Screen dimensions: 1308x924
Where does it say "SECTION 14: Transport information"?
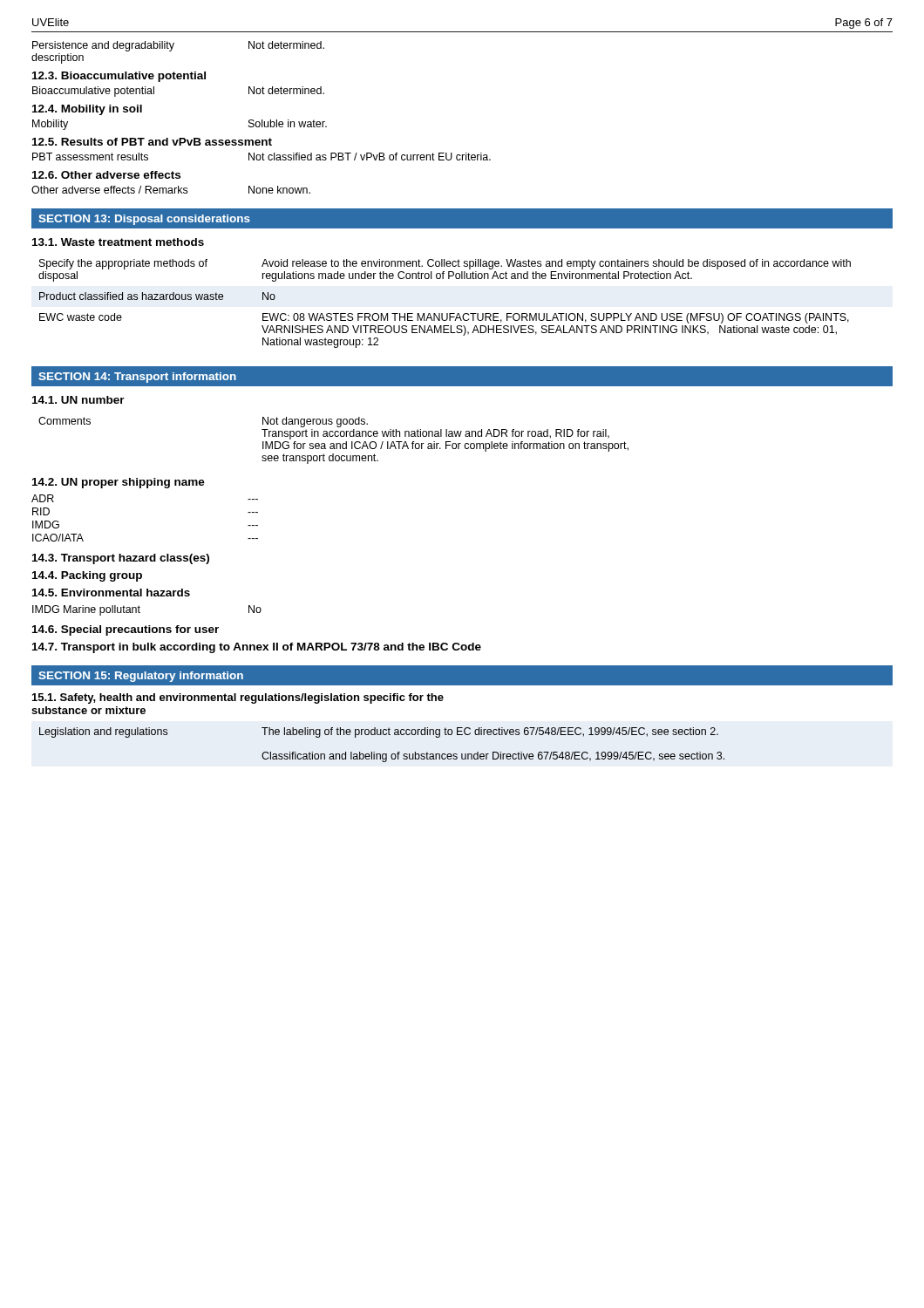[x=137, y=376]
